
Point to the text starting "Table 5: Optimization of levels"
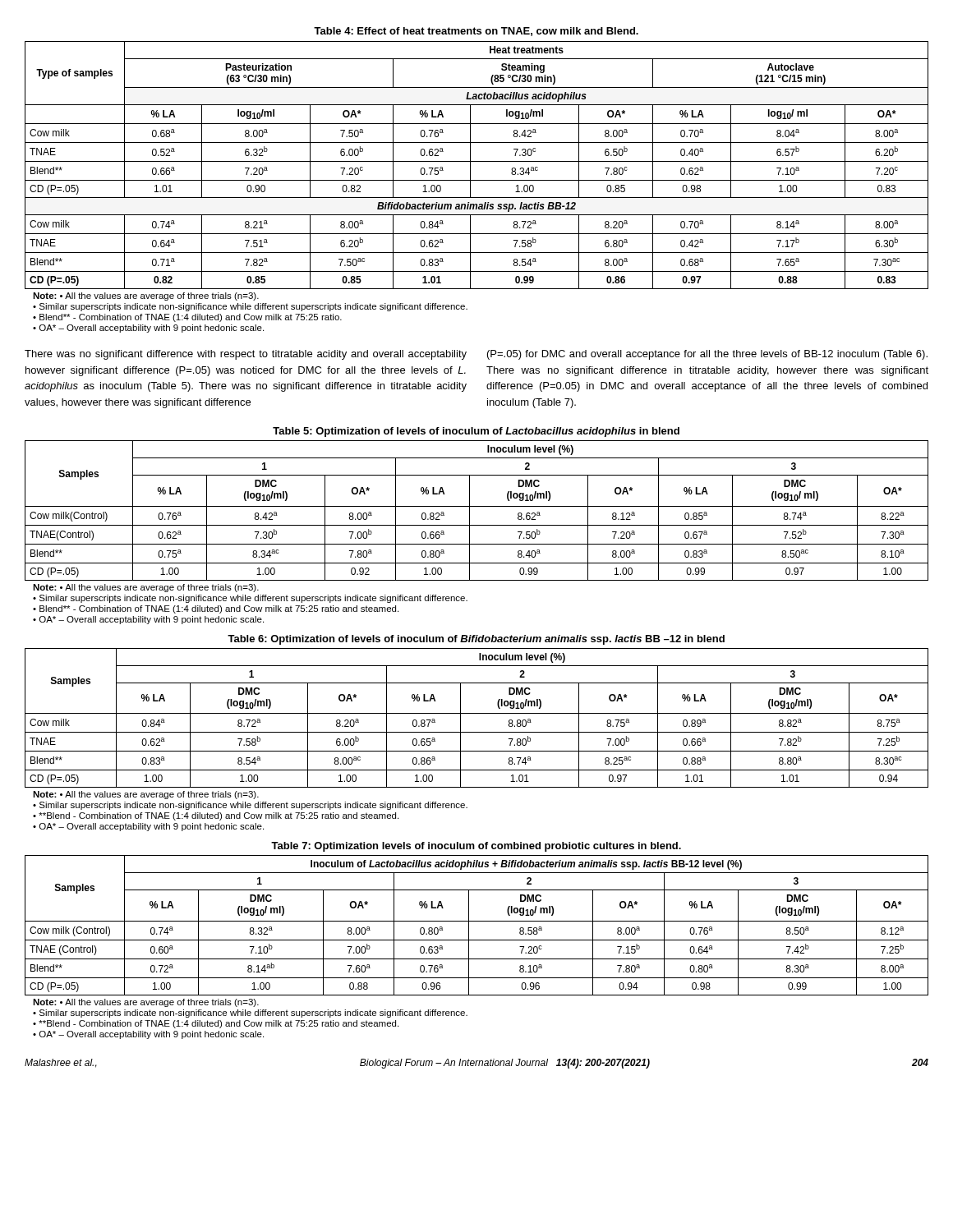[x=476, y=431]
